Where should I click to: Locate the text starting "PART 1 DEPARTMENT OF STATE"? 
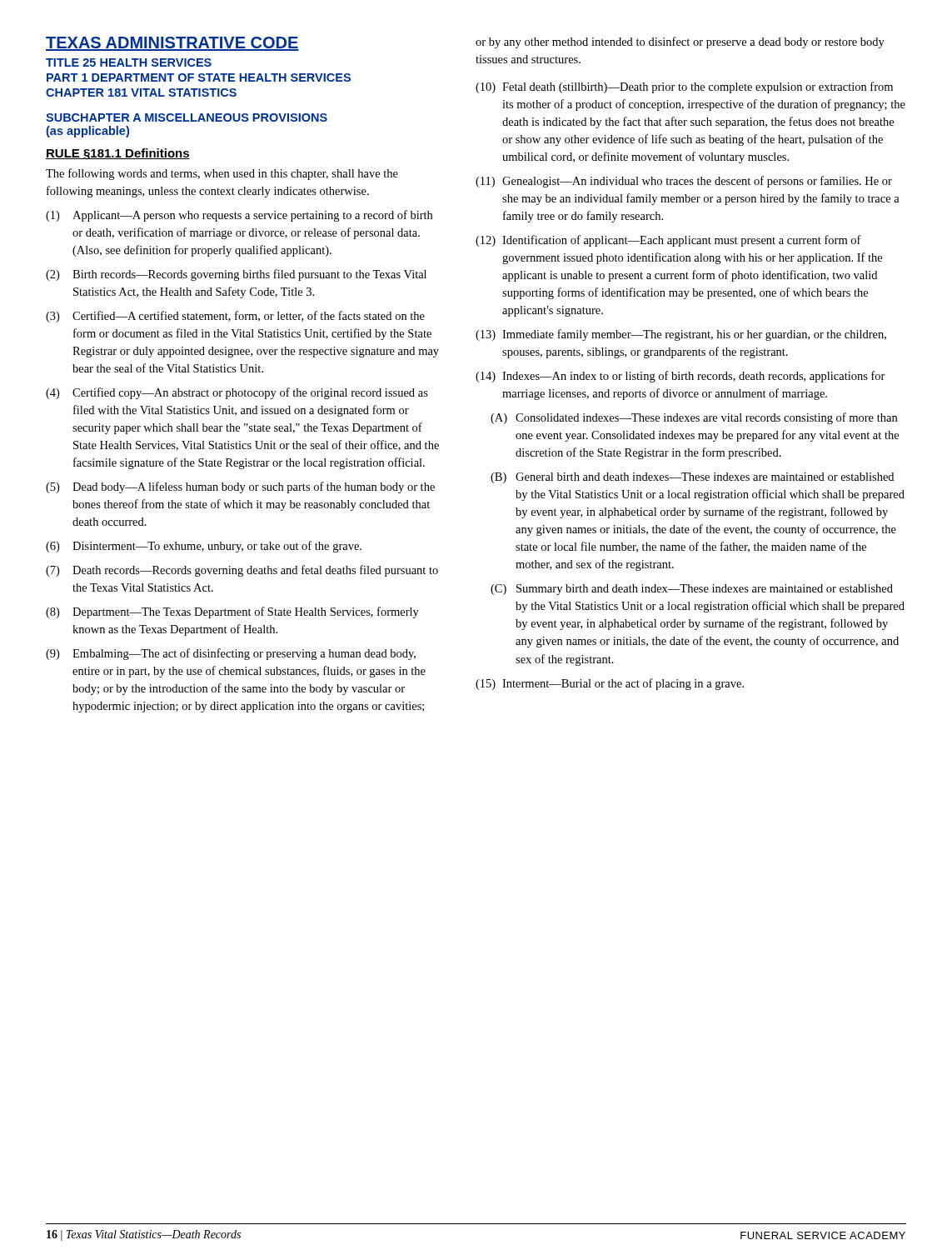246,78
